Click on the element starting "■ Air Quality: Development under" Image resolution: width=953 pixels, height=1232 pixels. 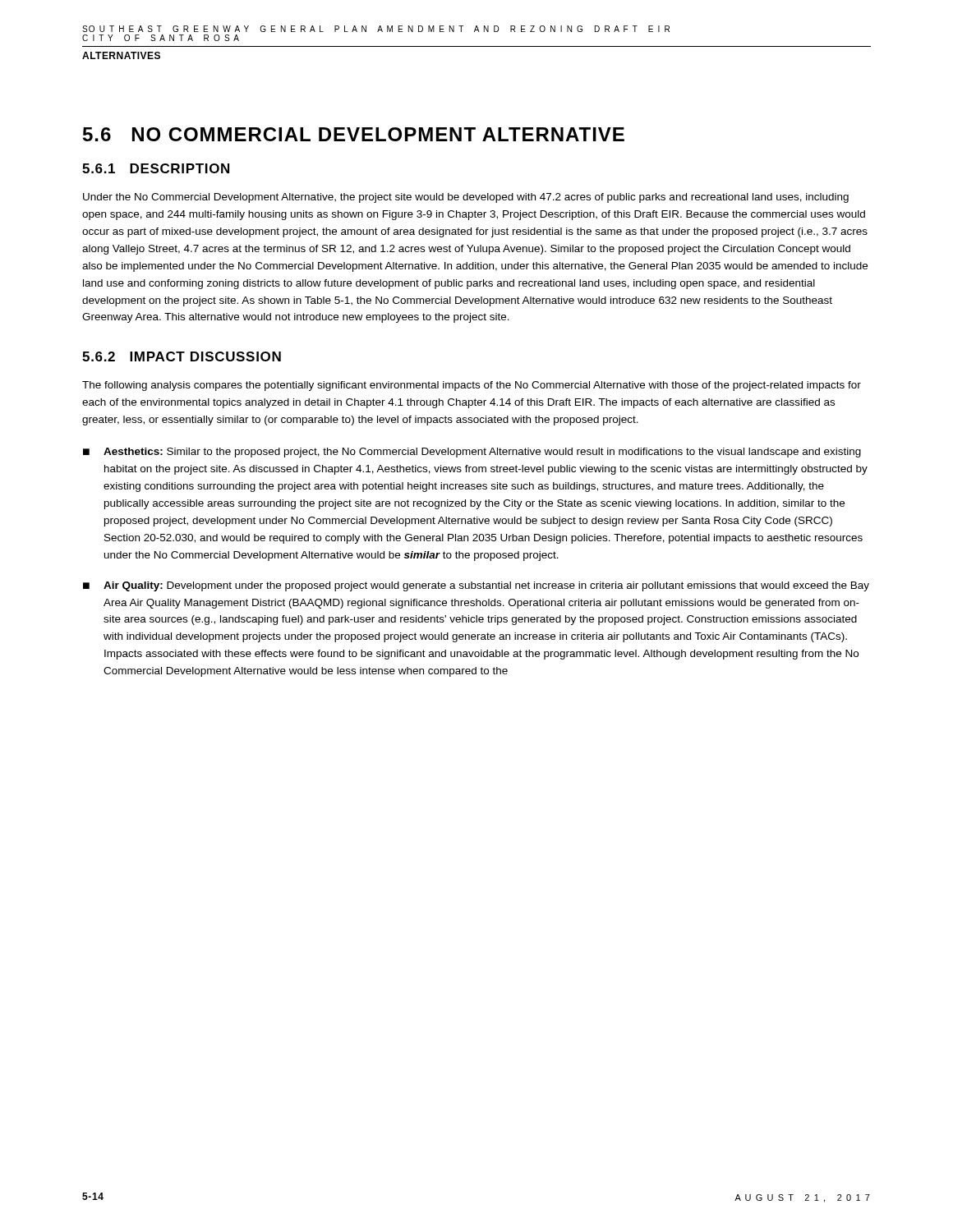(476, 629)
